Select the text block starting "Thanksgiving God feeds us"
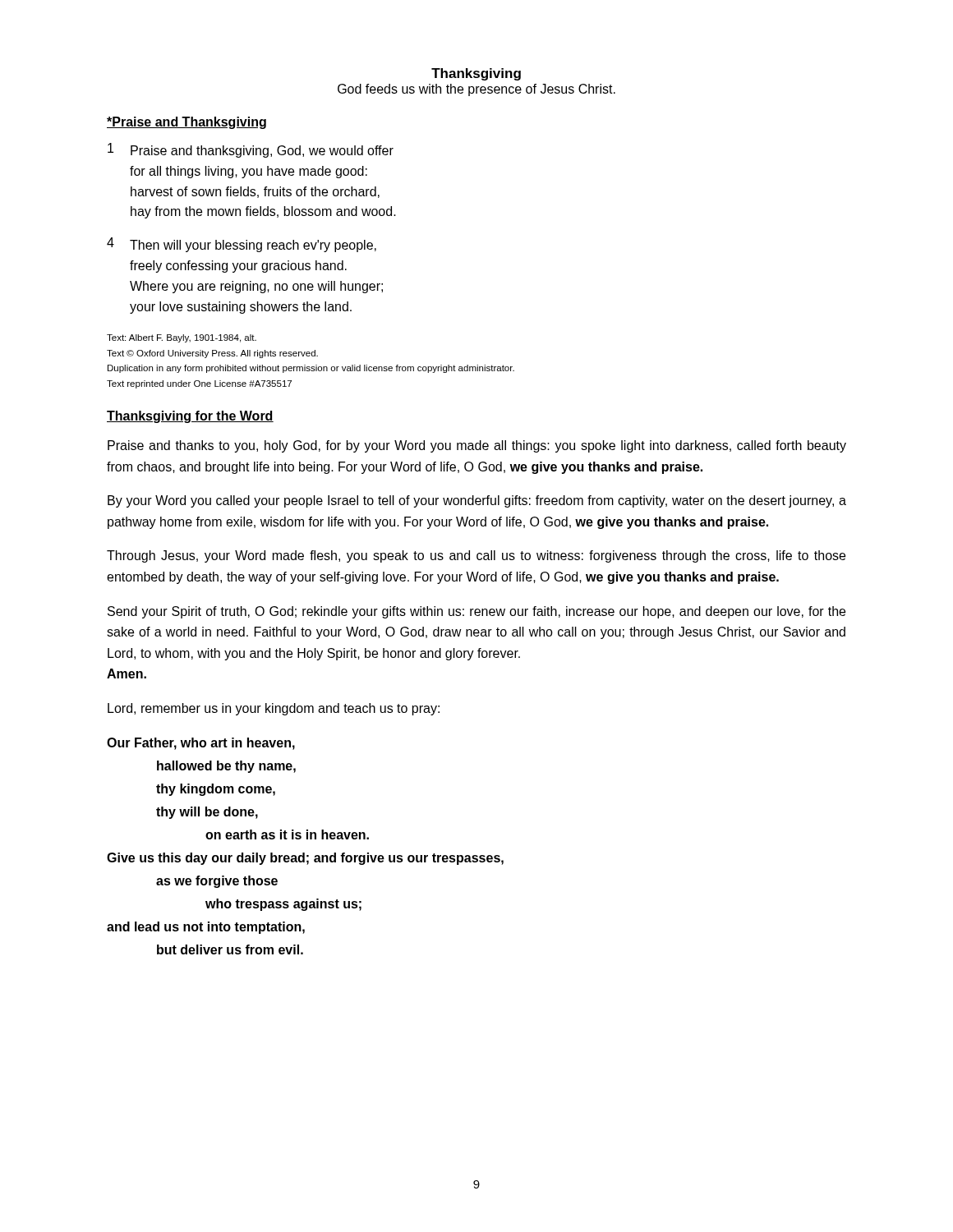This screenshot has height=1232, width=953. tap(476, 81)
